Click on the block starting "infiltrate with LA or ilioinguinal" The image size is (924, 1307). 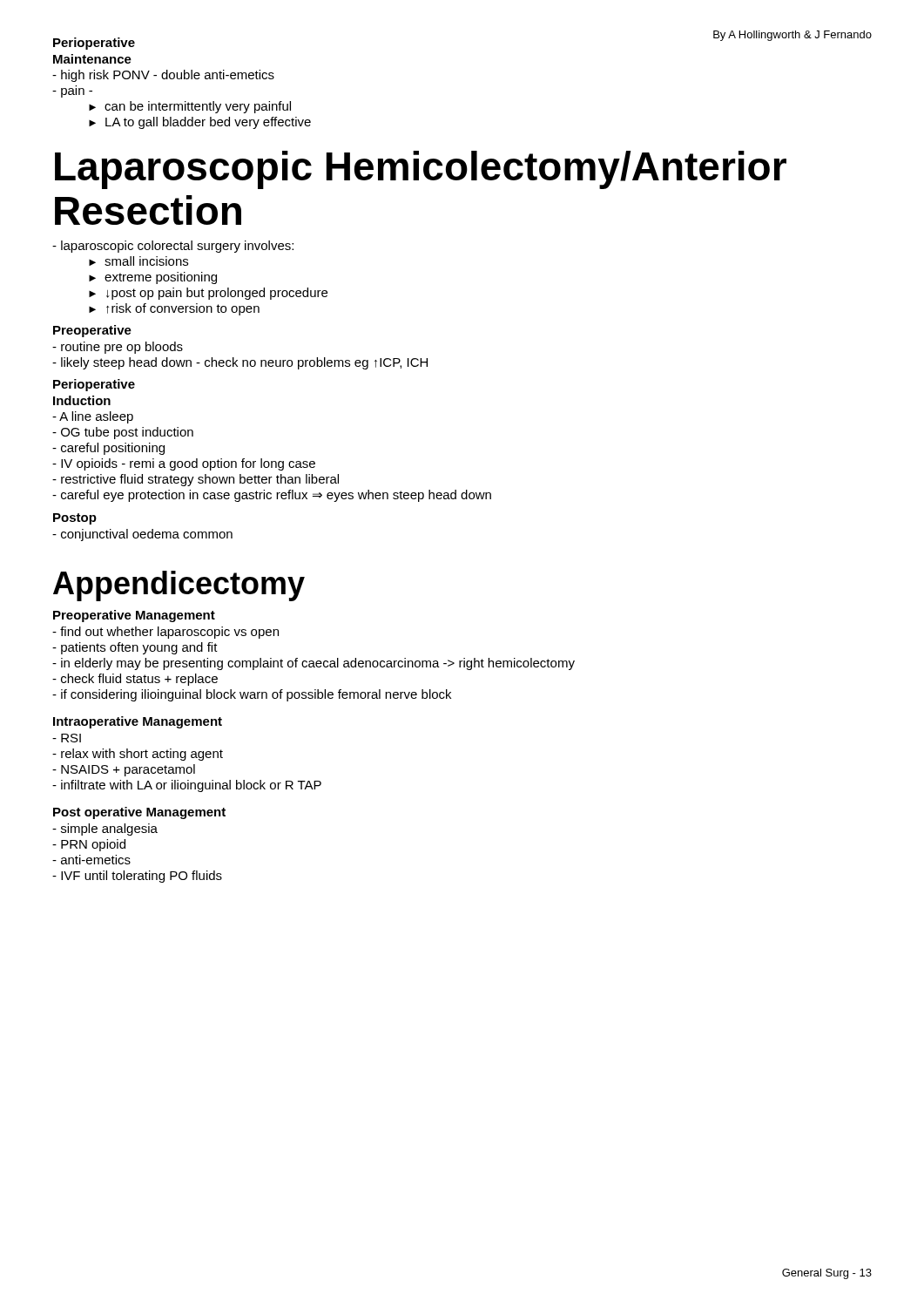187,785
